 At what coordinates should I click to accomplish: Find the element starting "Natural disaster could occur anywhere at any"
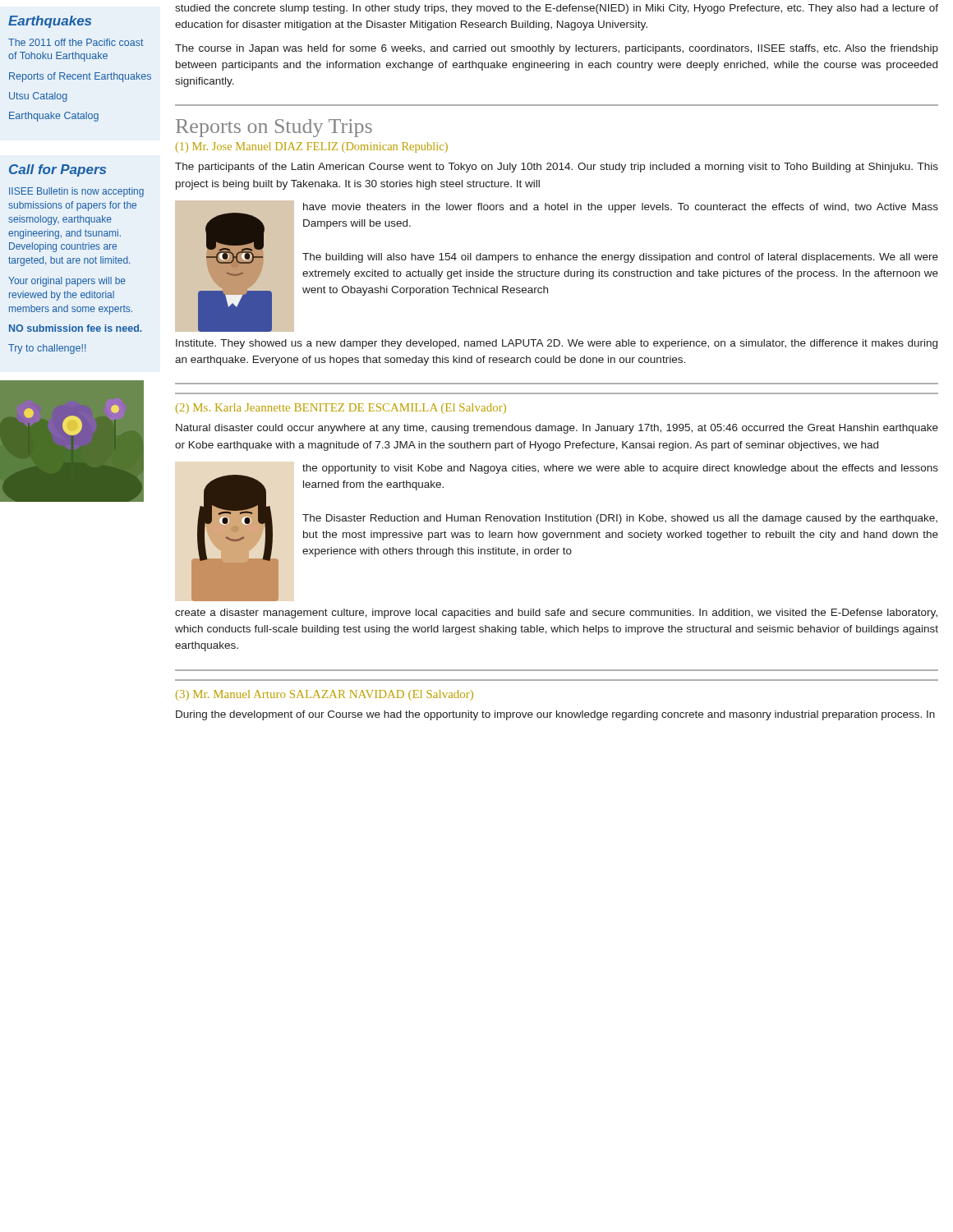point(557,436)
